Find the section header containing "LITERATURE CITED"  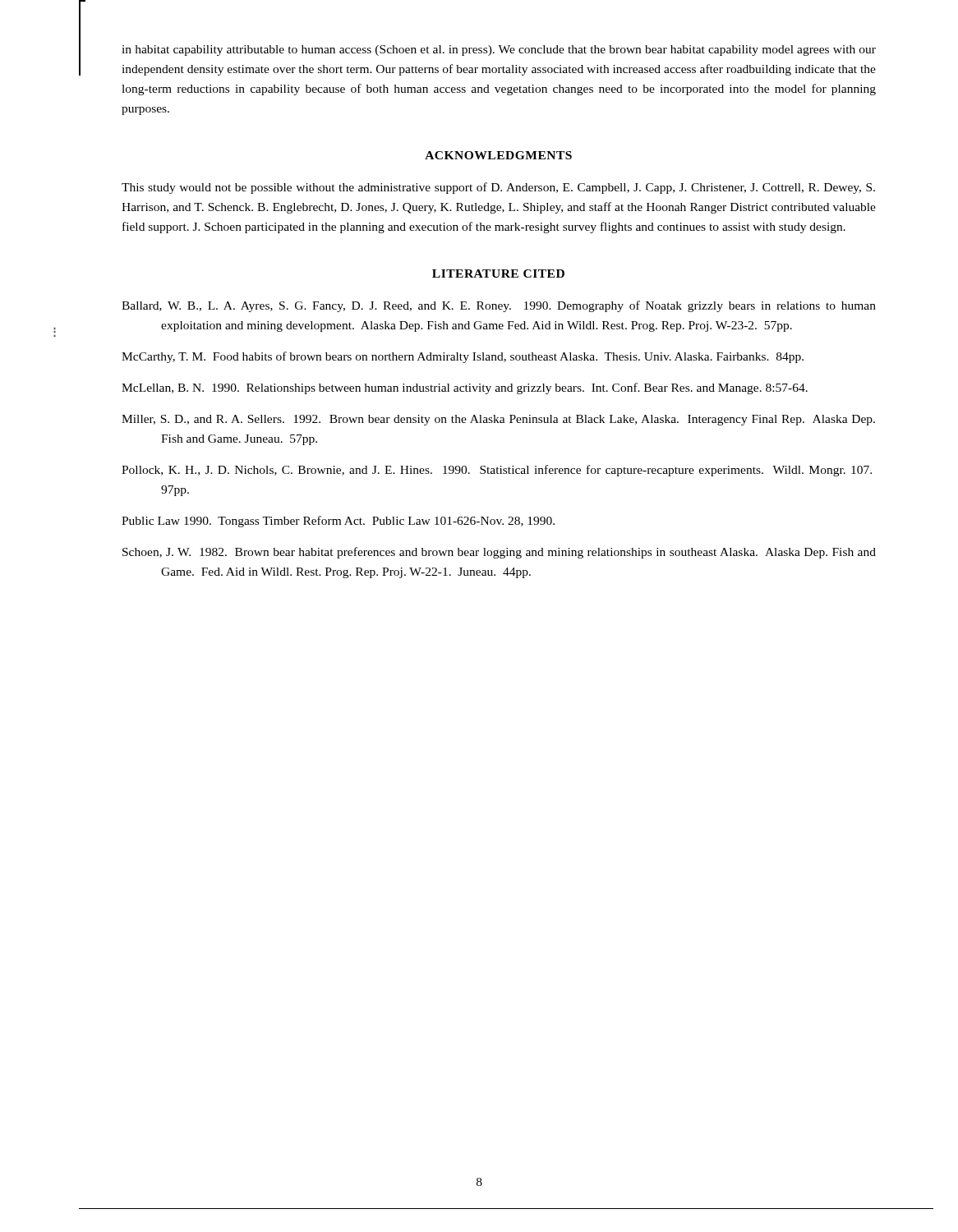pos(499,273)
